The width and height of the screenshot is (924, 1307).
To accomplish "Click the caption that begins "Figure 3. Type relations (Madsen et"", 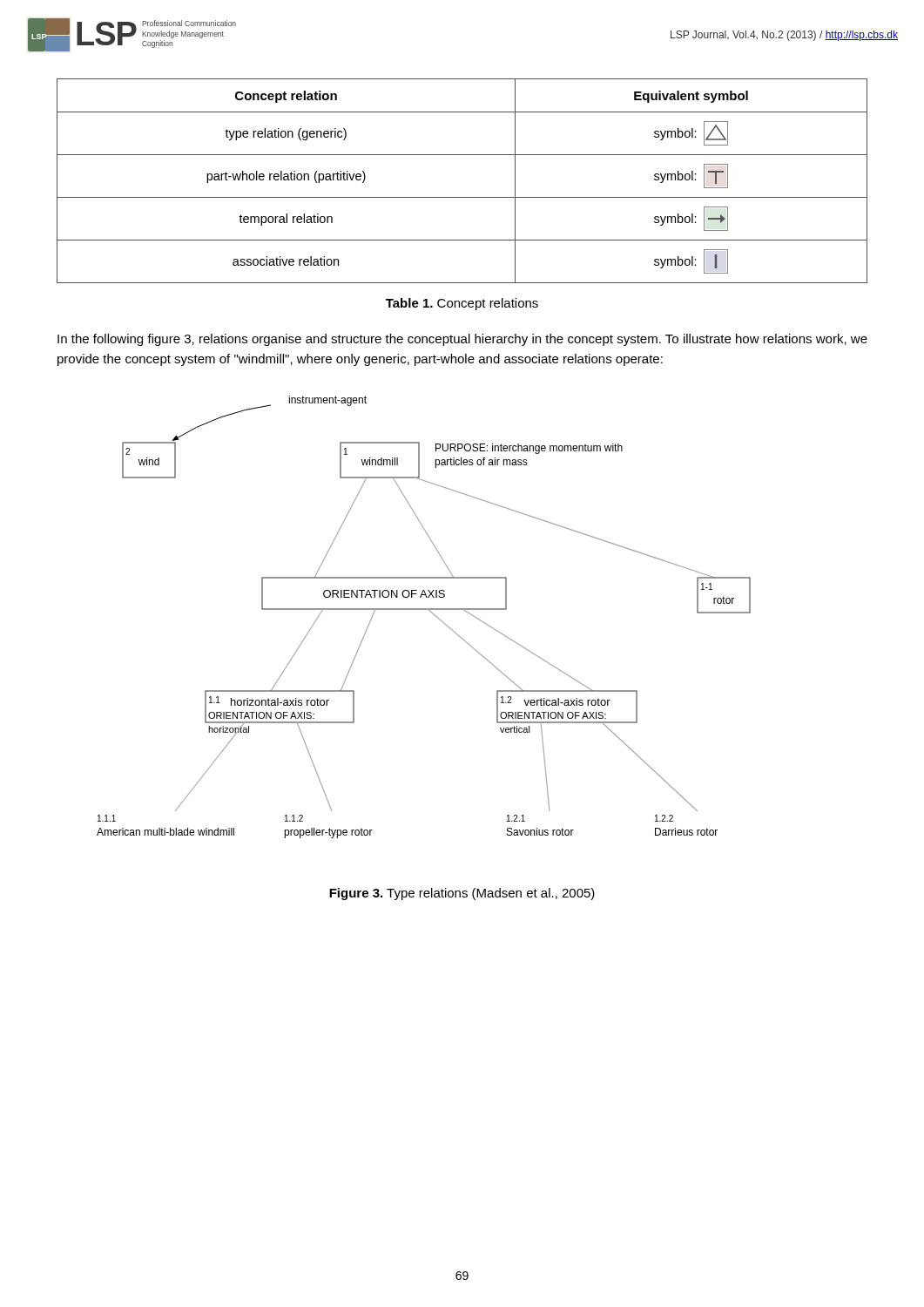I will point(462,893).
